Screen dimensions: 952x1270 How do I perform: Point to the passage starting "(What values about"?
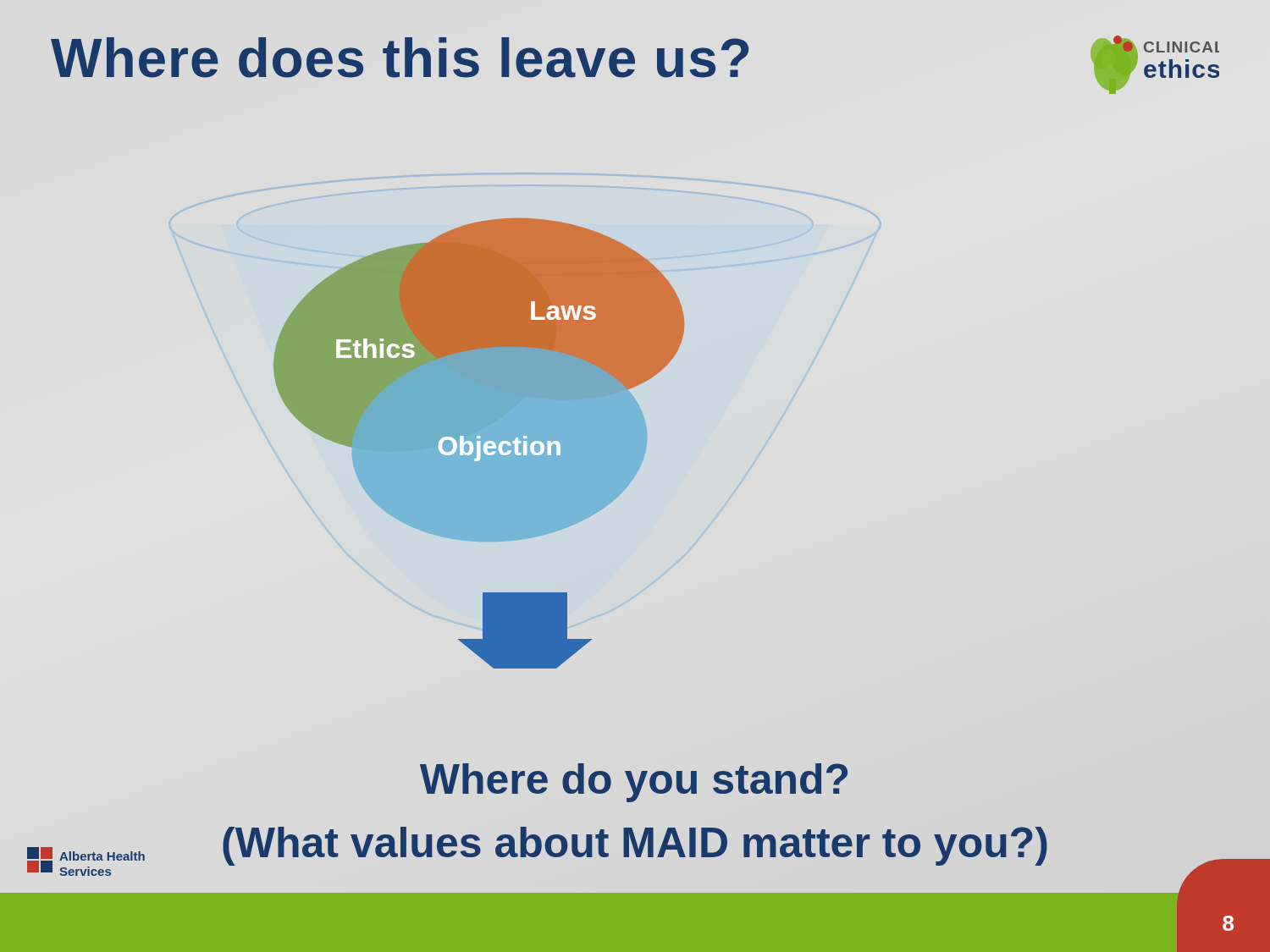click(x=635, y=843)
